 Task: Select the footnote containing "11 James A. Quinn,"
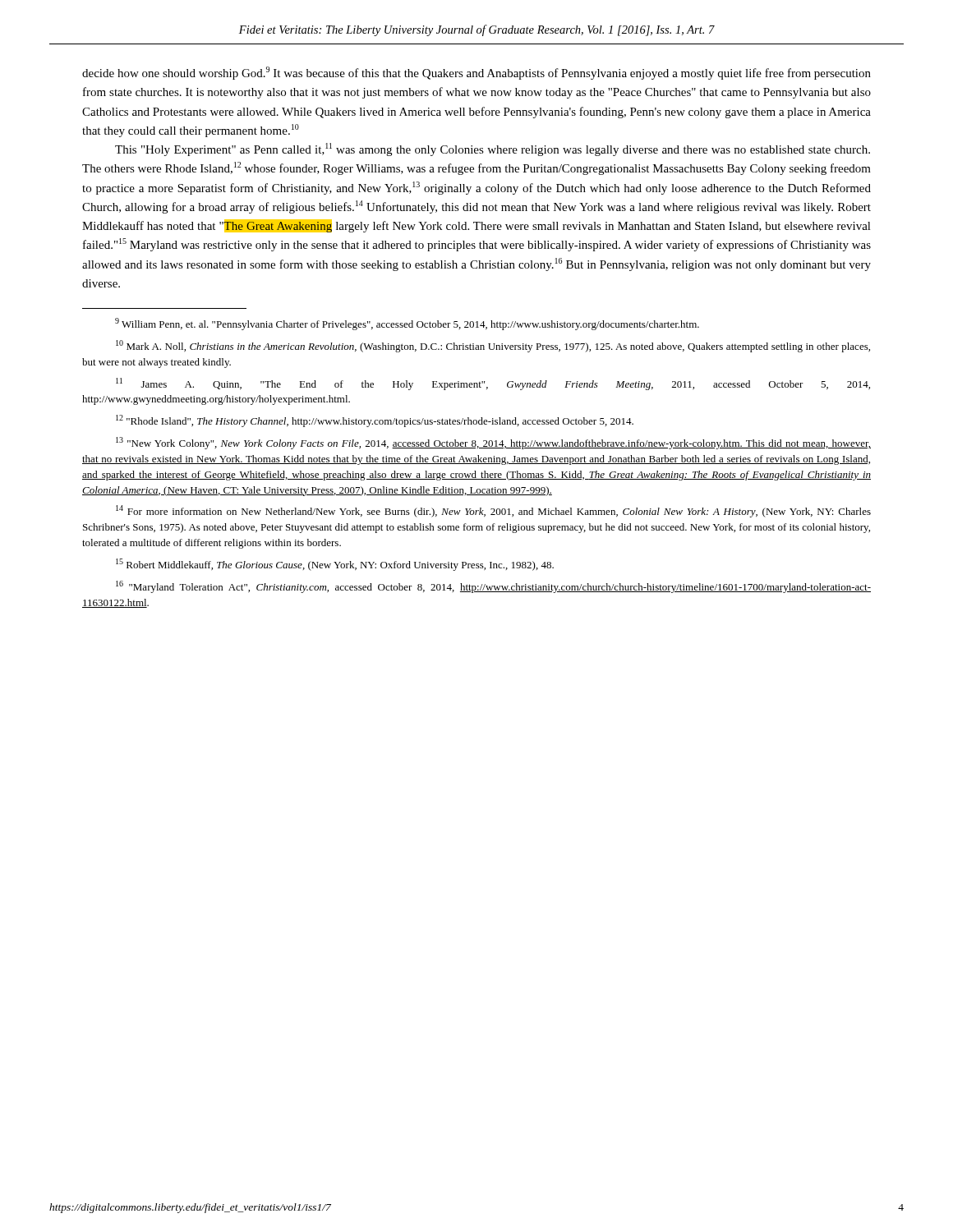click(x=476, y=392)
